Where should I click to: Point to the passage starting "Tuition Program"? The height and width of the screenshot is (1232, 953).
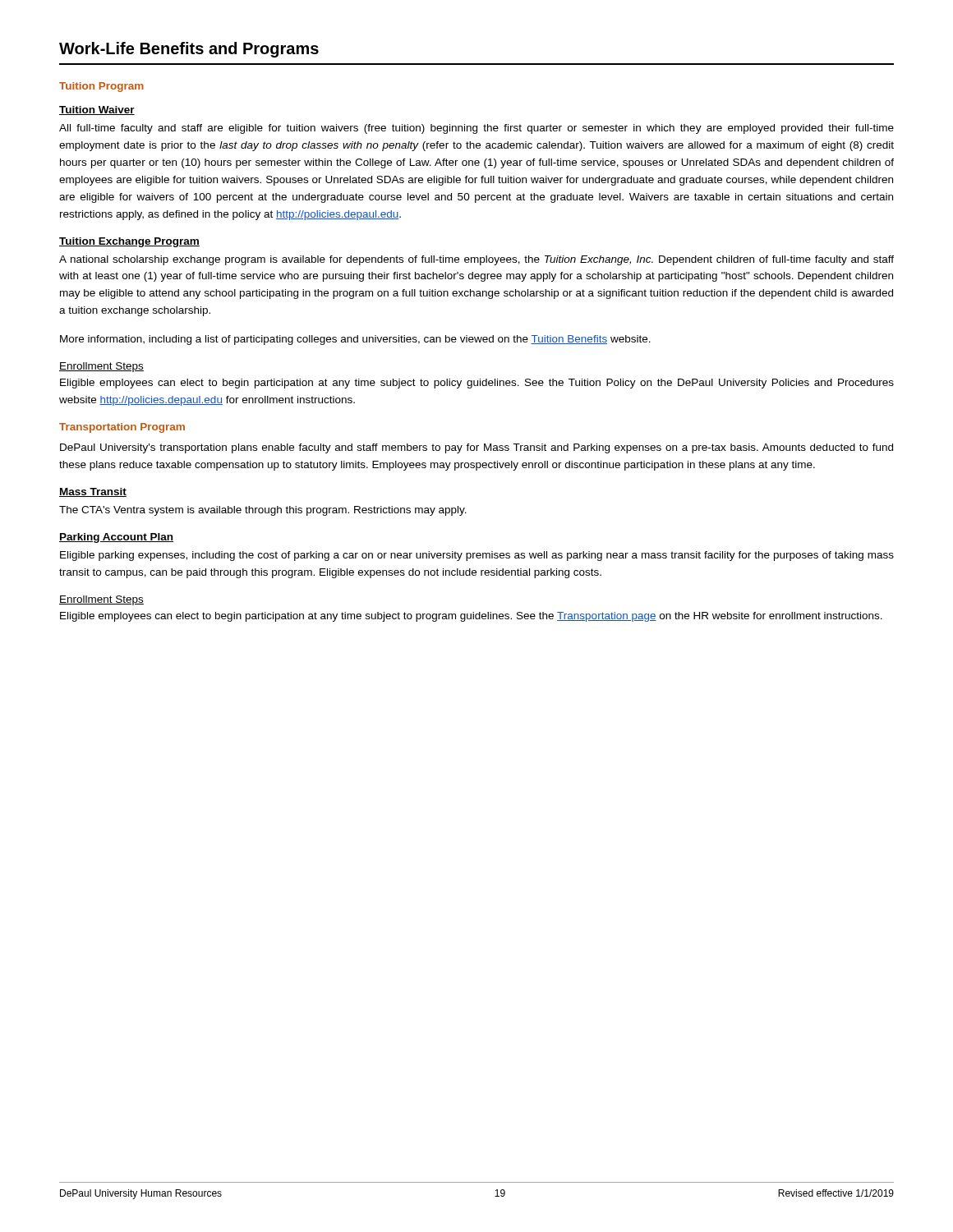click(102, 86)
